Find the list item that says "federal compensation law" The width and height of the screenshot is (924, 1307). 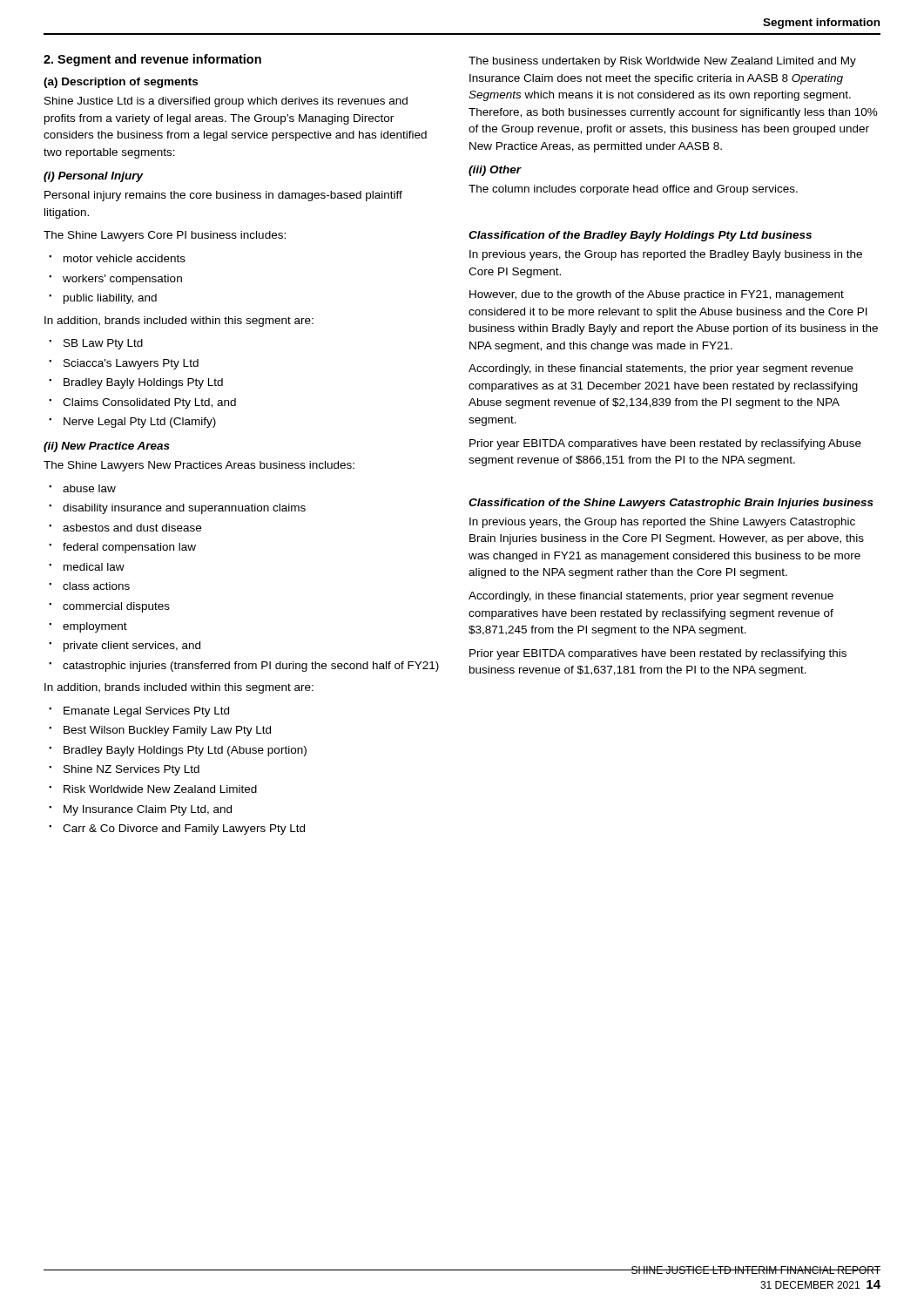129,547
